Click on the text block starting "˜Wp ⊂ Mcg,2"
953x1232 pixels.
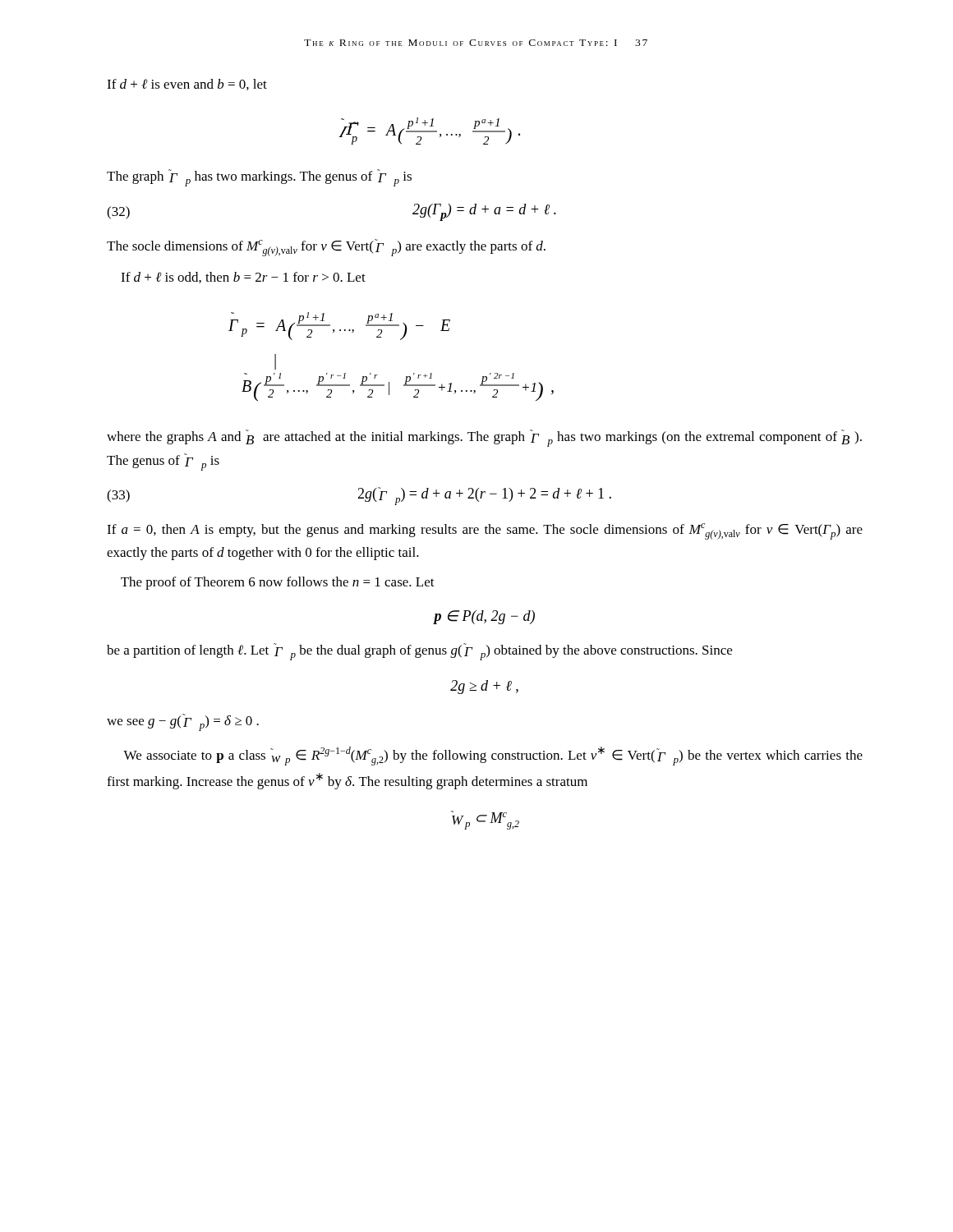pos(485,818)
